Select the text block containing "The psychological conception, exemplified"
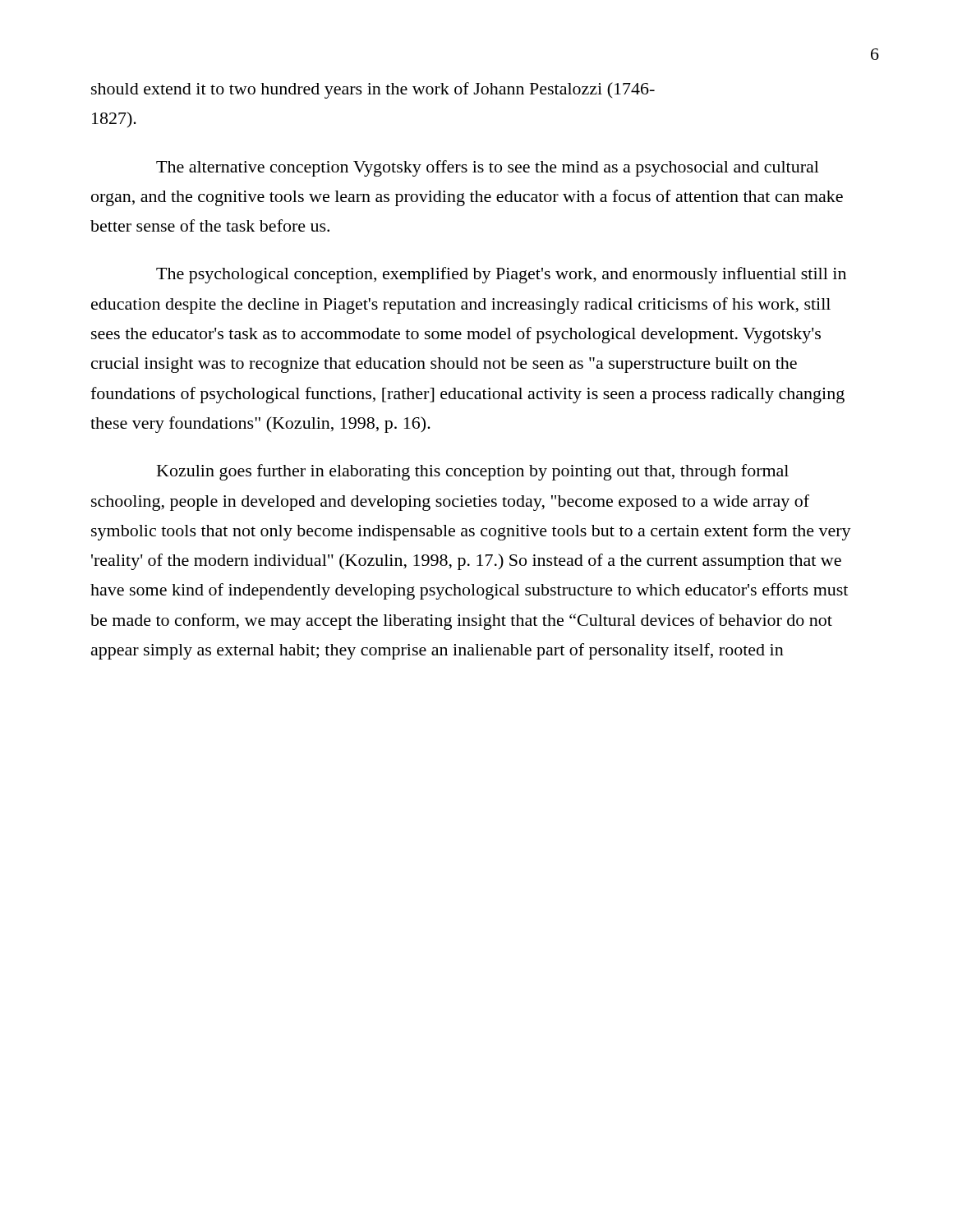 tap(468, 348)
